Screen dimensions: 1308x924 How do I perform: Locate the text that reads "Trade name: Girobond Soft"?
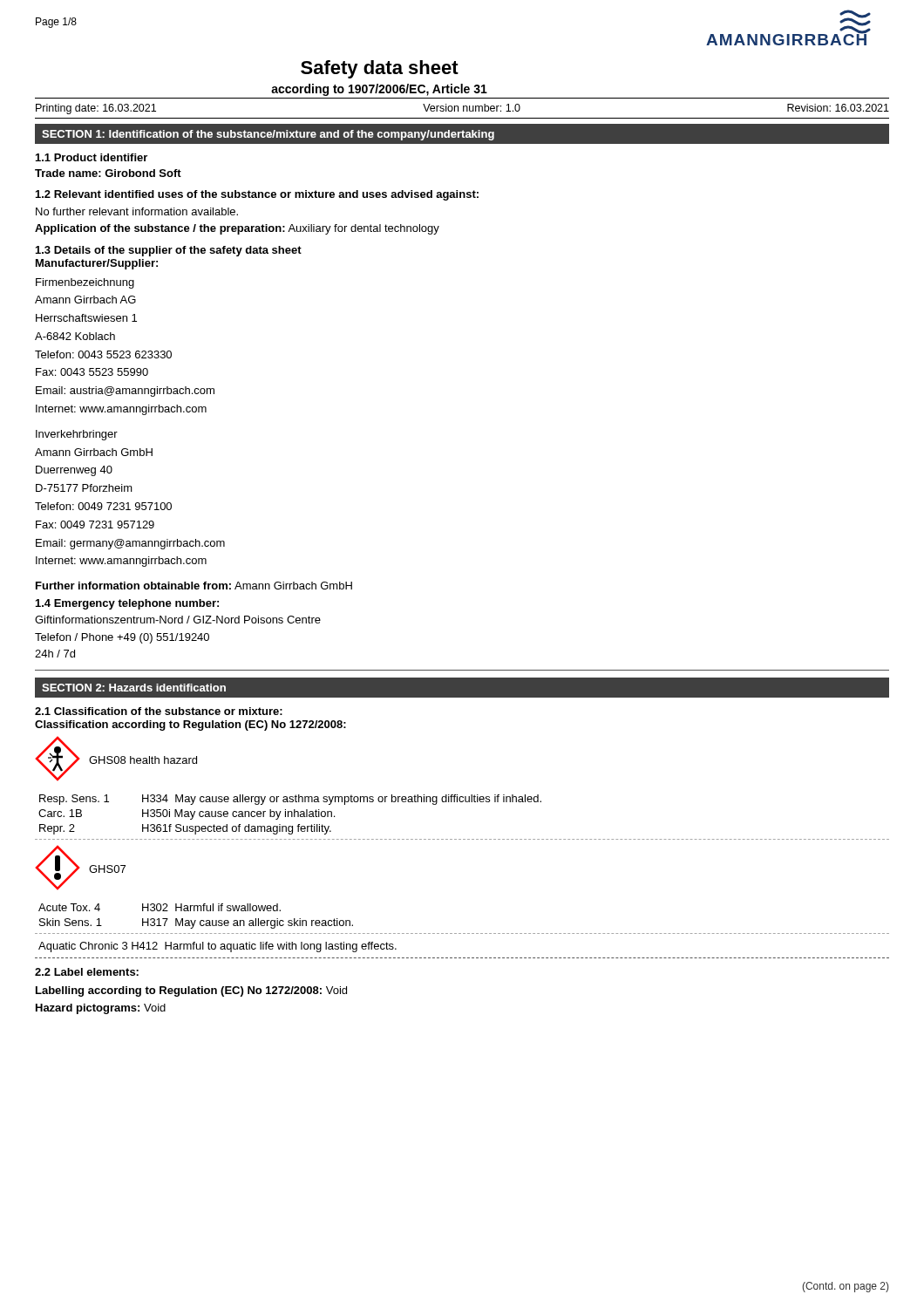pos(108,173)
